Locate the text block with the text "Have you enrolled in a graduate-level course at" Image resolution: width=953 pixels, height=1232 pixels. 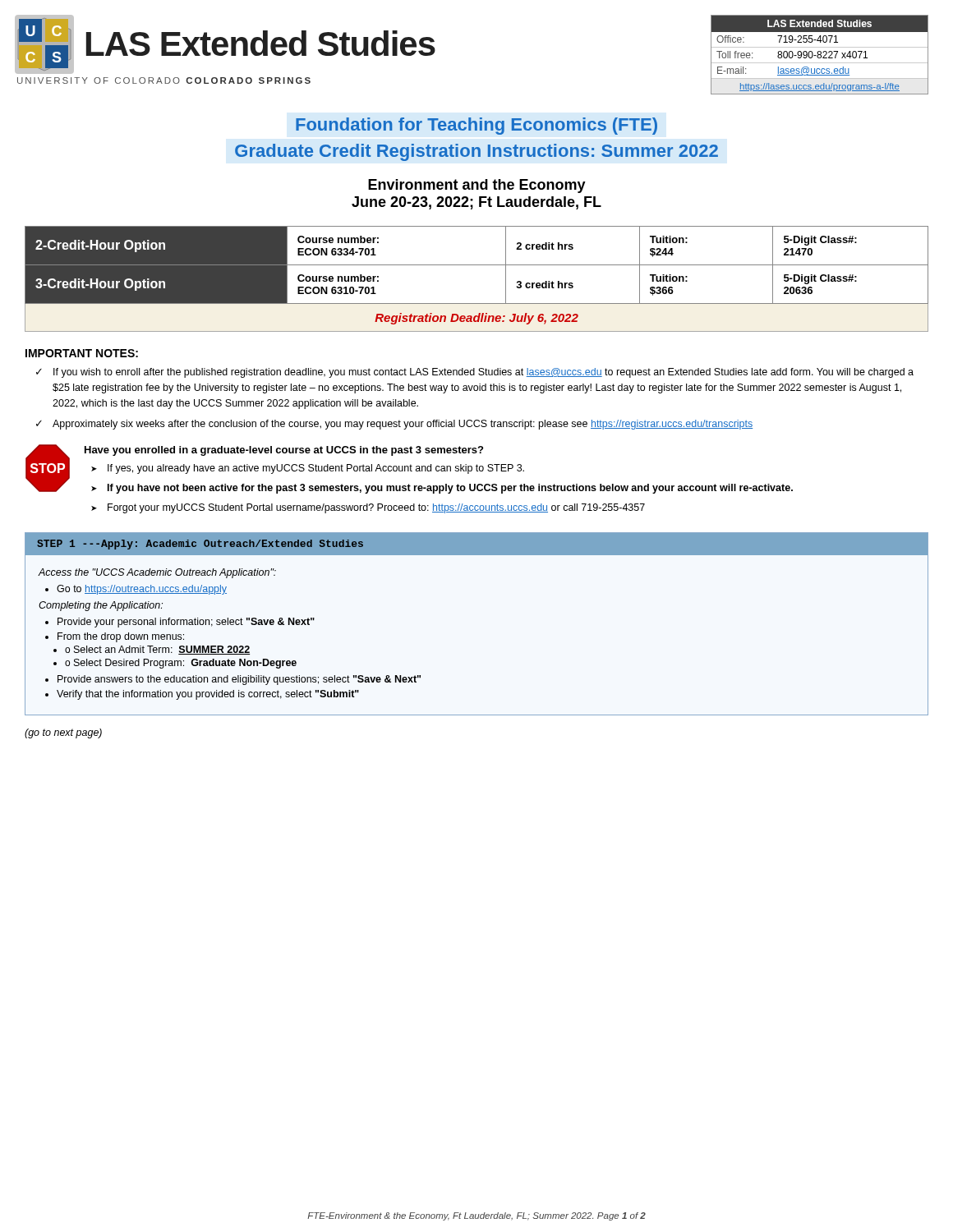pyautogui.click(x=284, y=450)
